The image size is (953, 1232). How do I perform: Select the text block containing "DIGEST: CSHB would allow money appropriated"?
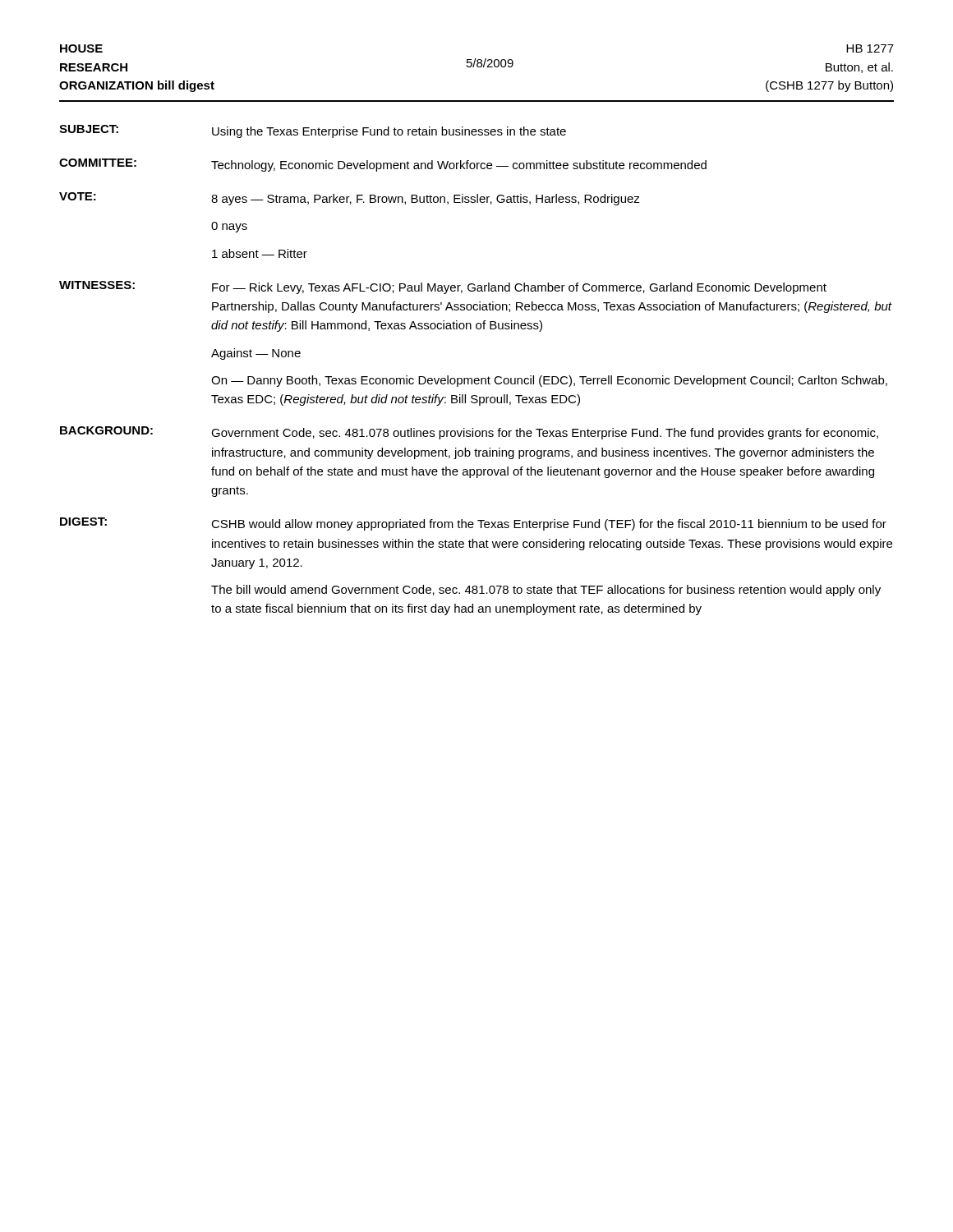[473, 524]
